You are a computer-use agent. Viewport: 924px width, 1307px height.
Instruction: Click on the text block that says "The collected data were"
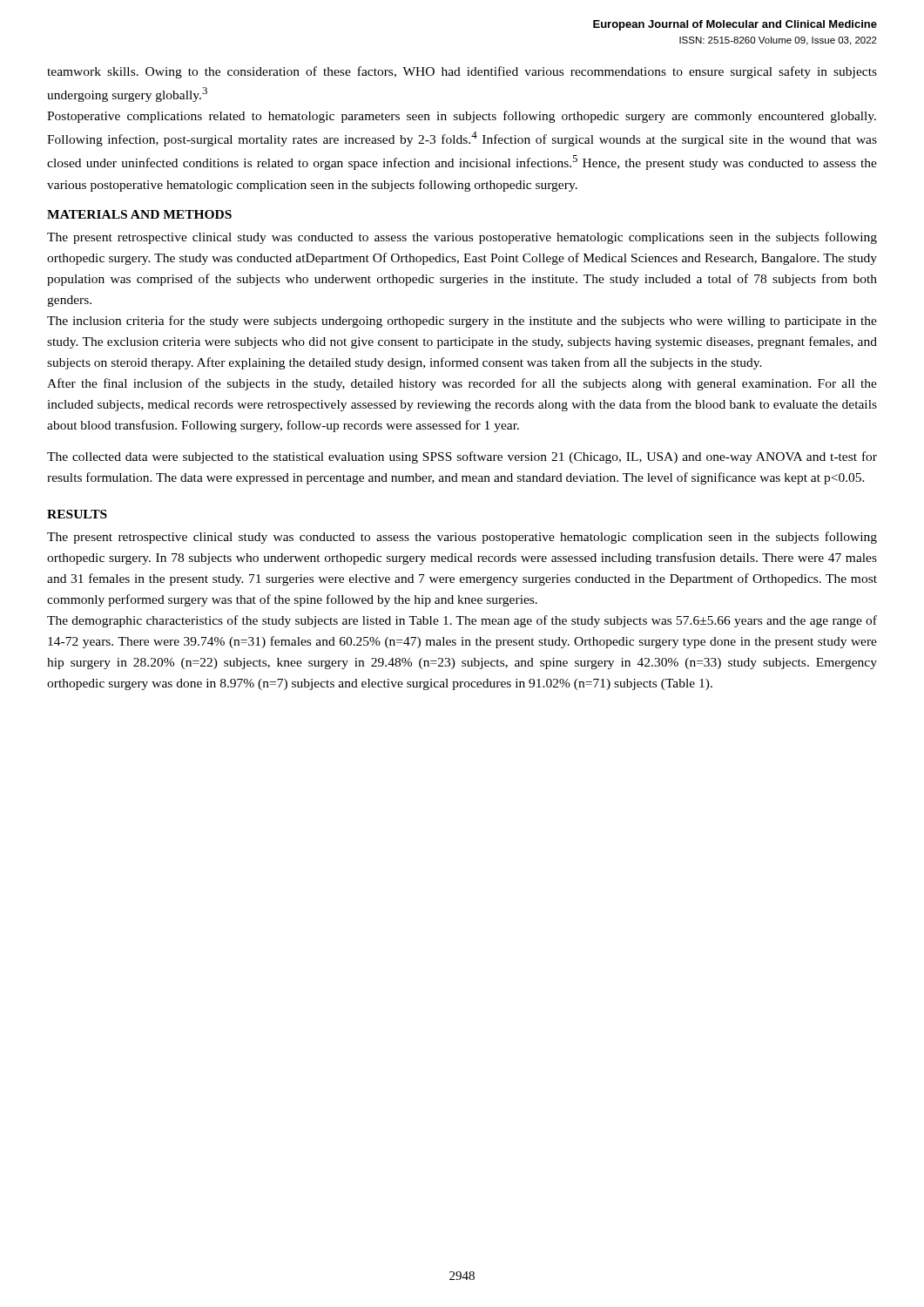[x=462, y=467]
